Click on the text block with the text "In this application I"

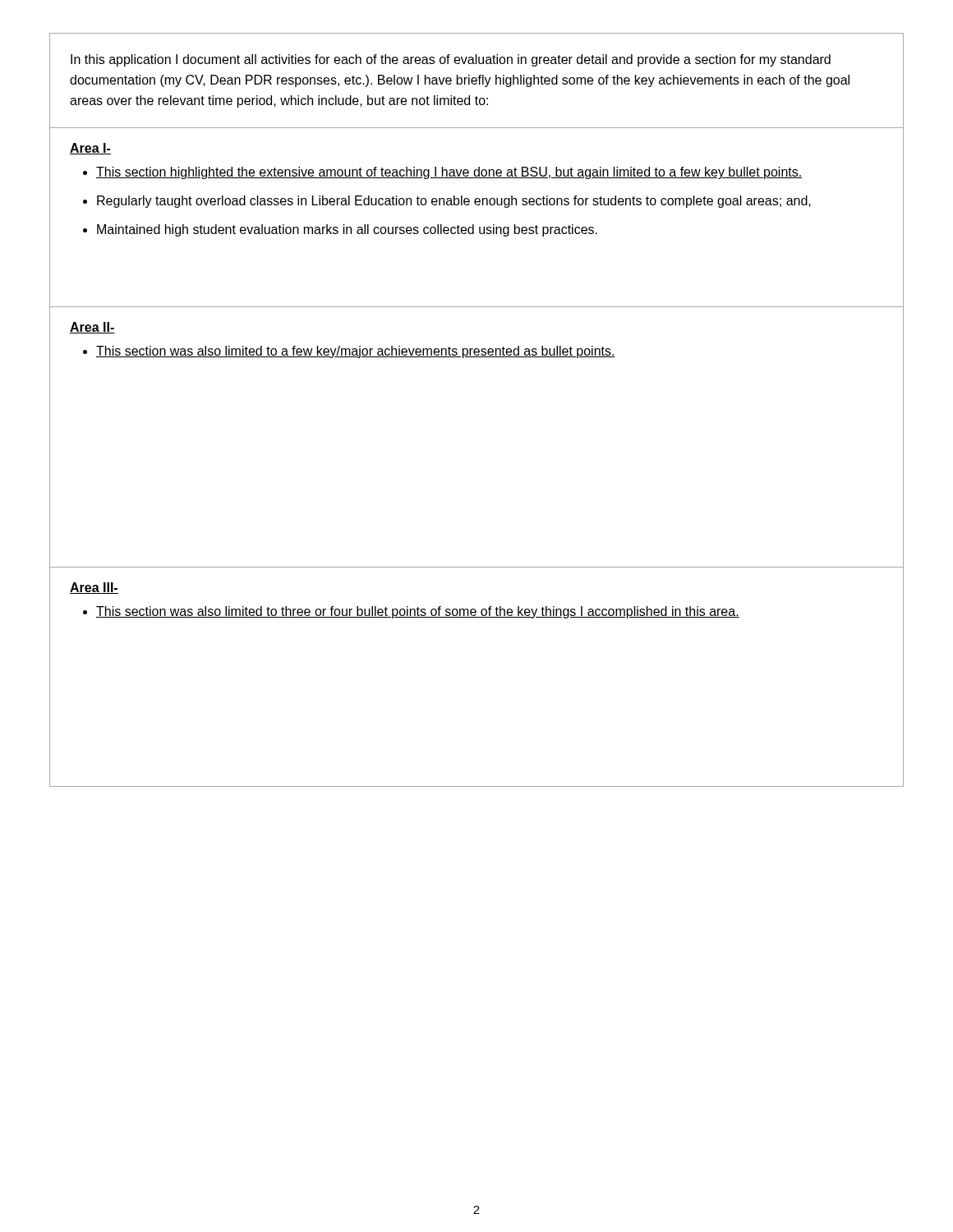476,81
